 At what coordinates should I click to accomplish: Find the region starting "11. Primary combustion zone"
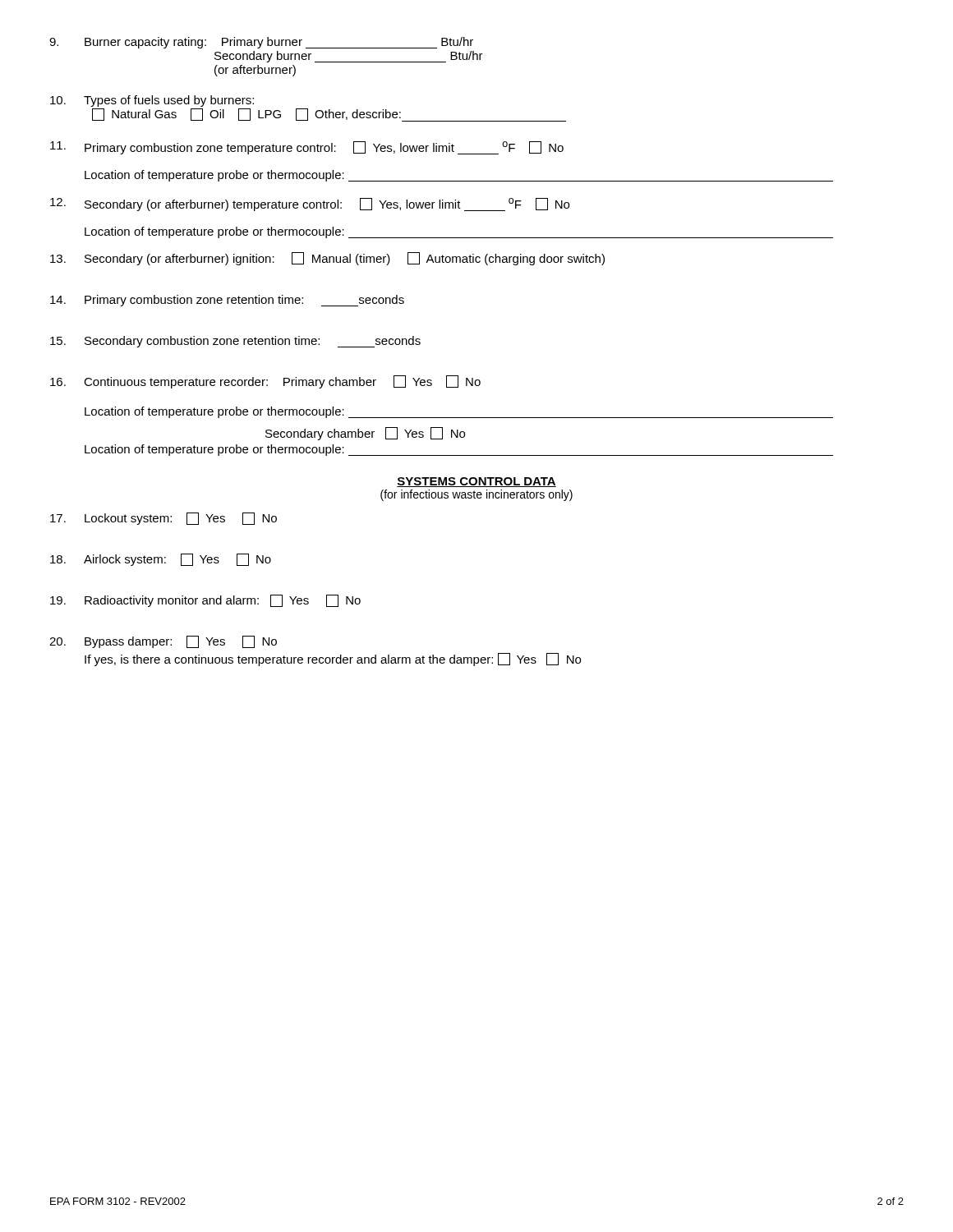(476, 145)
